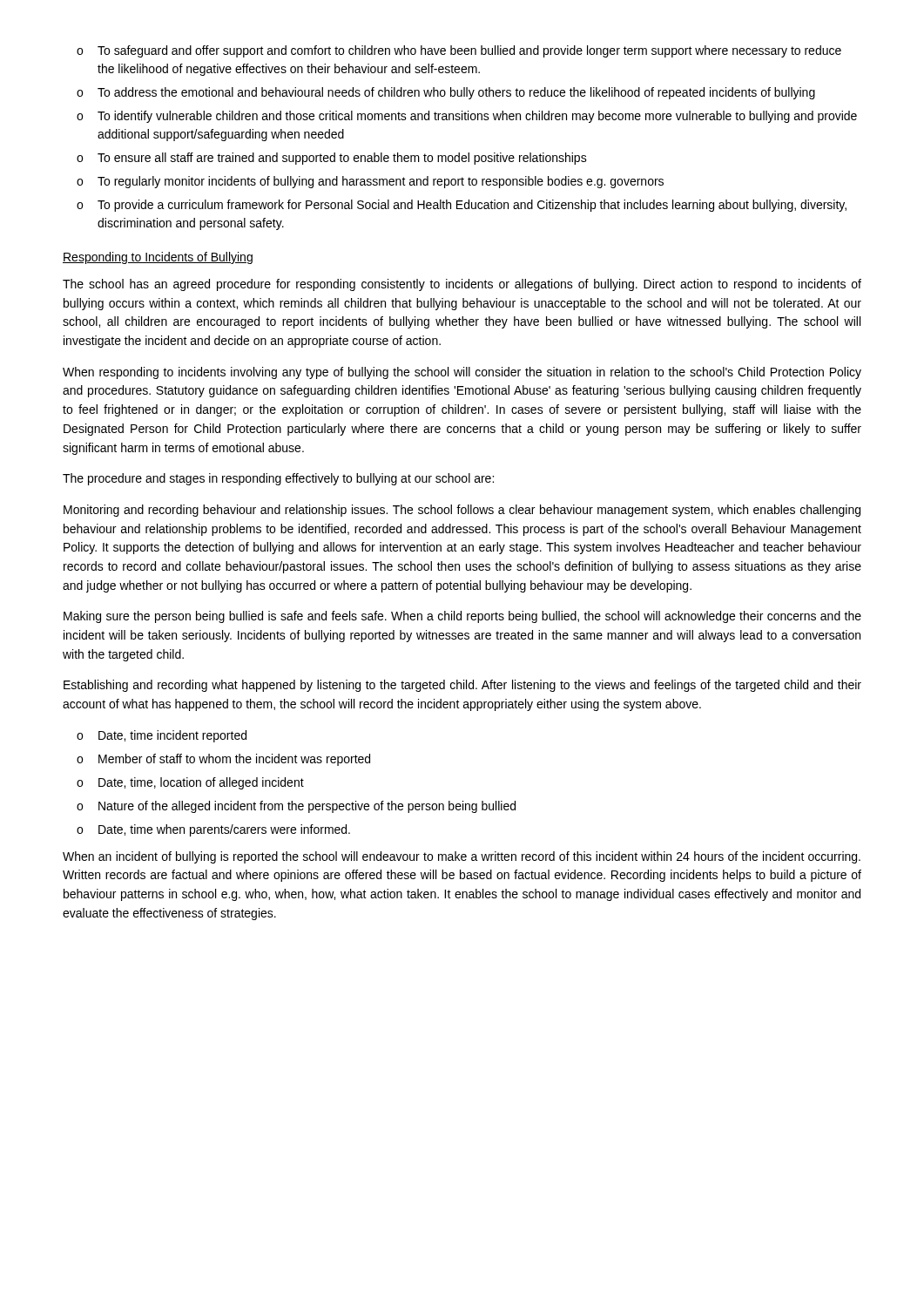924x1307 pixels.
Task: Where is the passage that starts "o Member of staff to whom"?
Action: tap(223, 760)
